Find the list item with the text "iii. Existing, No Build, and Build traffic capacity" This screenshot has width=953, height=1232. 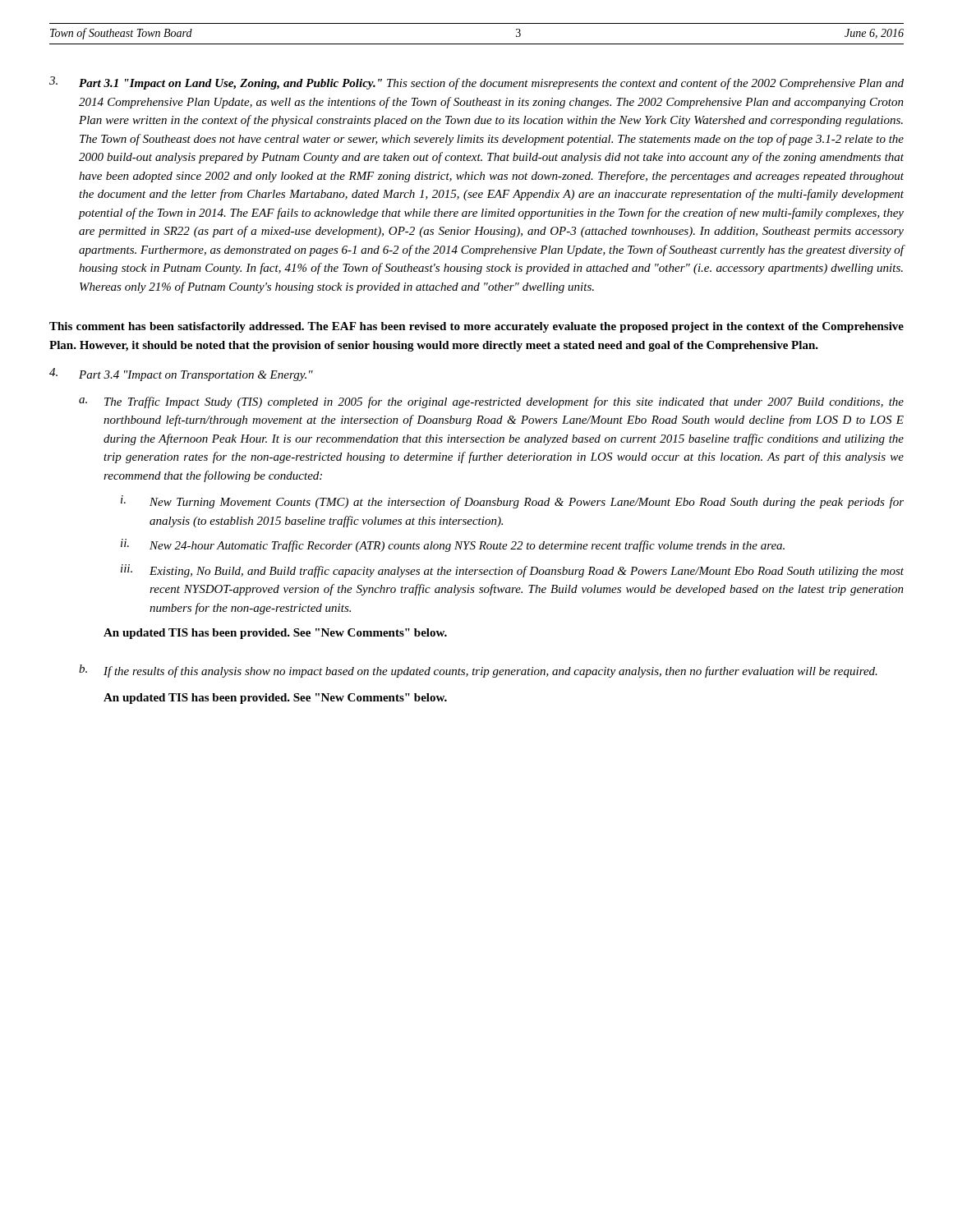pos(512,589)
